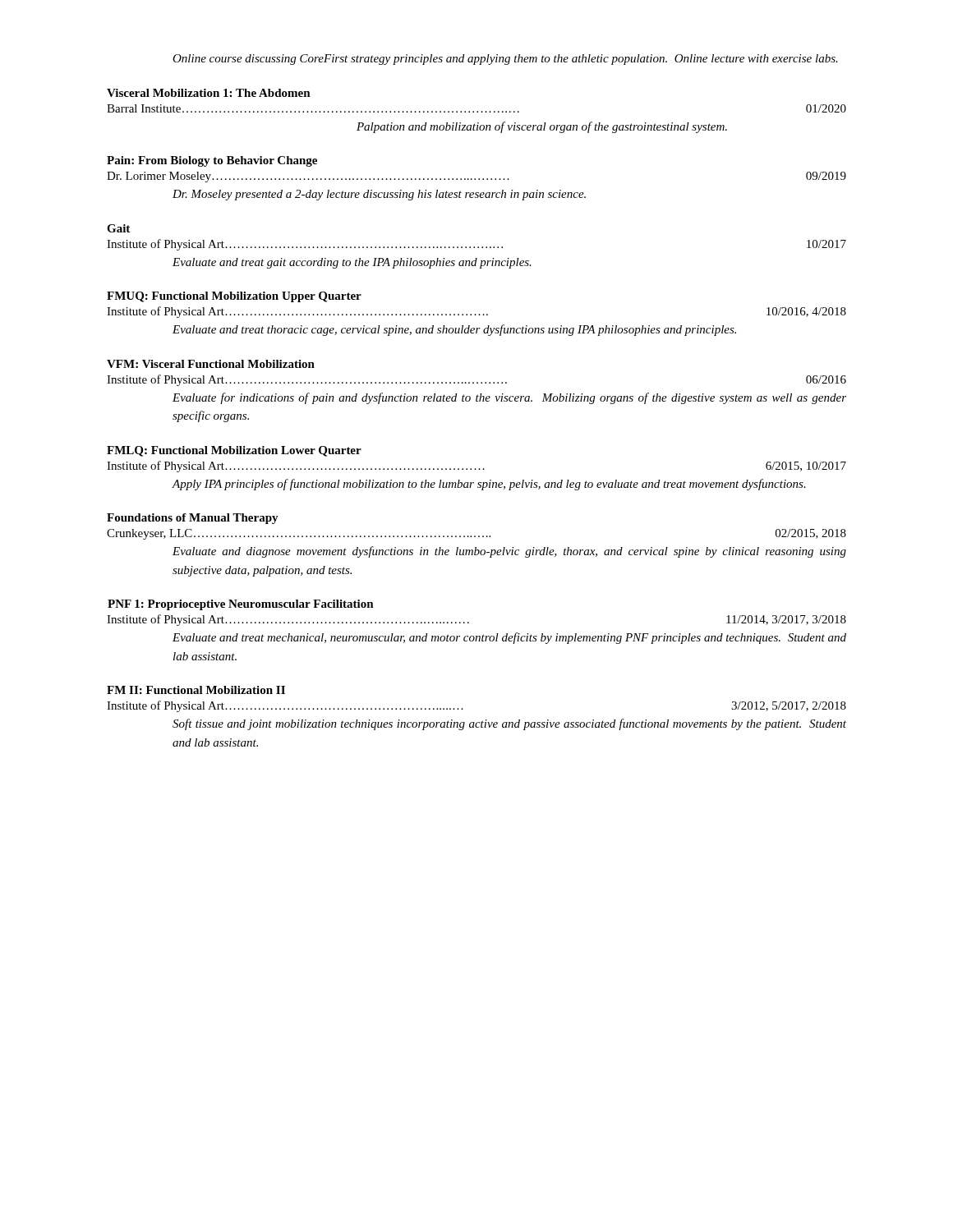This screenshot has height=1232, width=953.
Task: Locate the text block starting "Palpation and mobilization of visceral organ of the"
Action: click(x=542, y=126)
